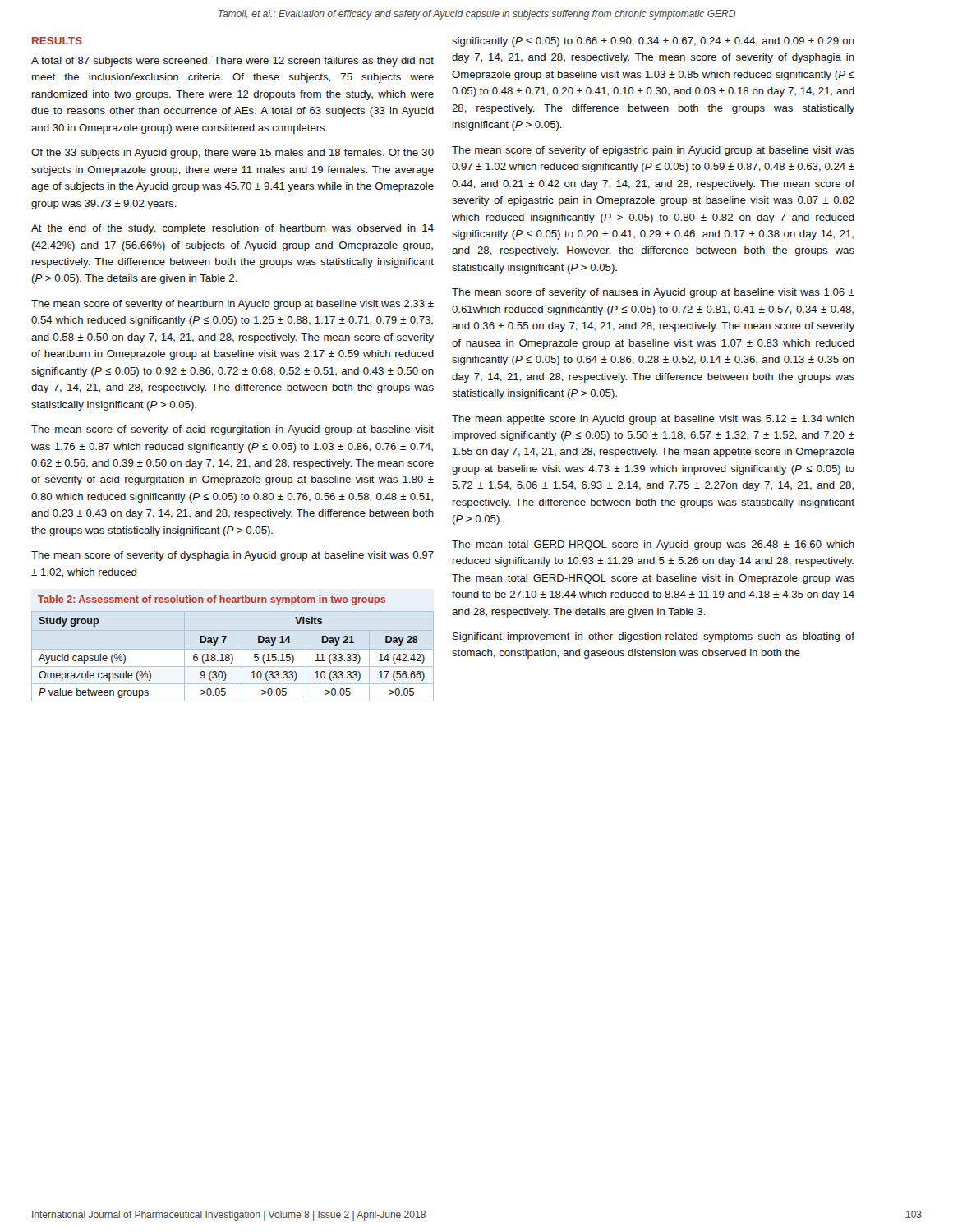
Task: Locate the block of text that opens with "Significant improvement in other digestion-related"
Action: (x=653, y=644)
